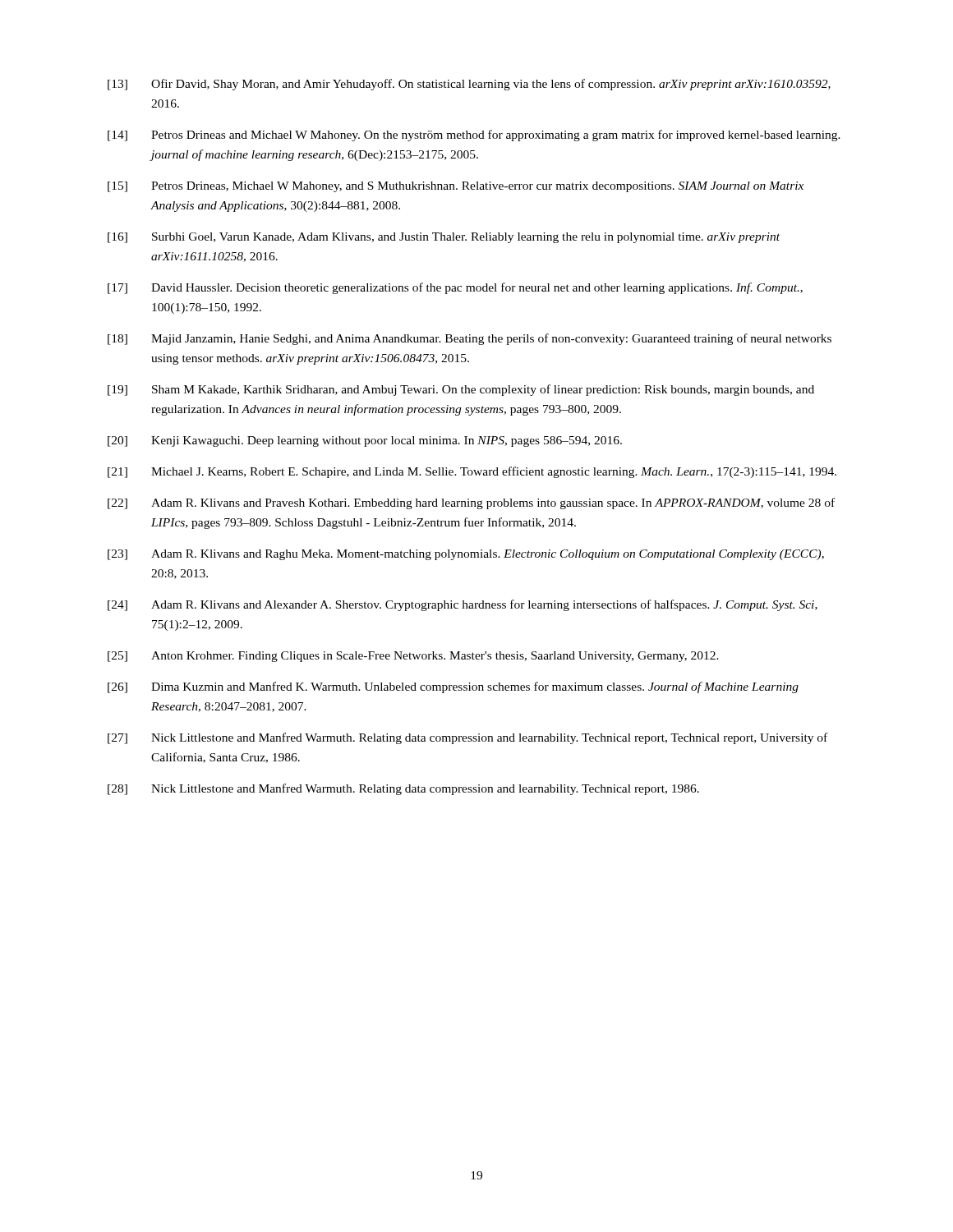This screenshot has height=1232, width=953.
Task: Point to the block starting "[23] Adam R. Klivans and"
Action: click(476, 564)
